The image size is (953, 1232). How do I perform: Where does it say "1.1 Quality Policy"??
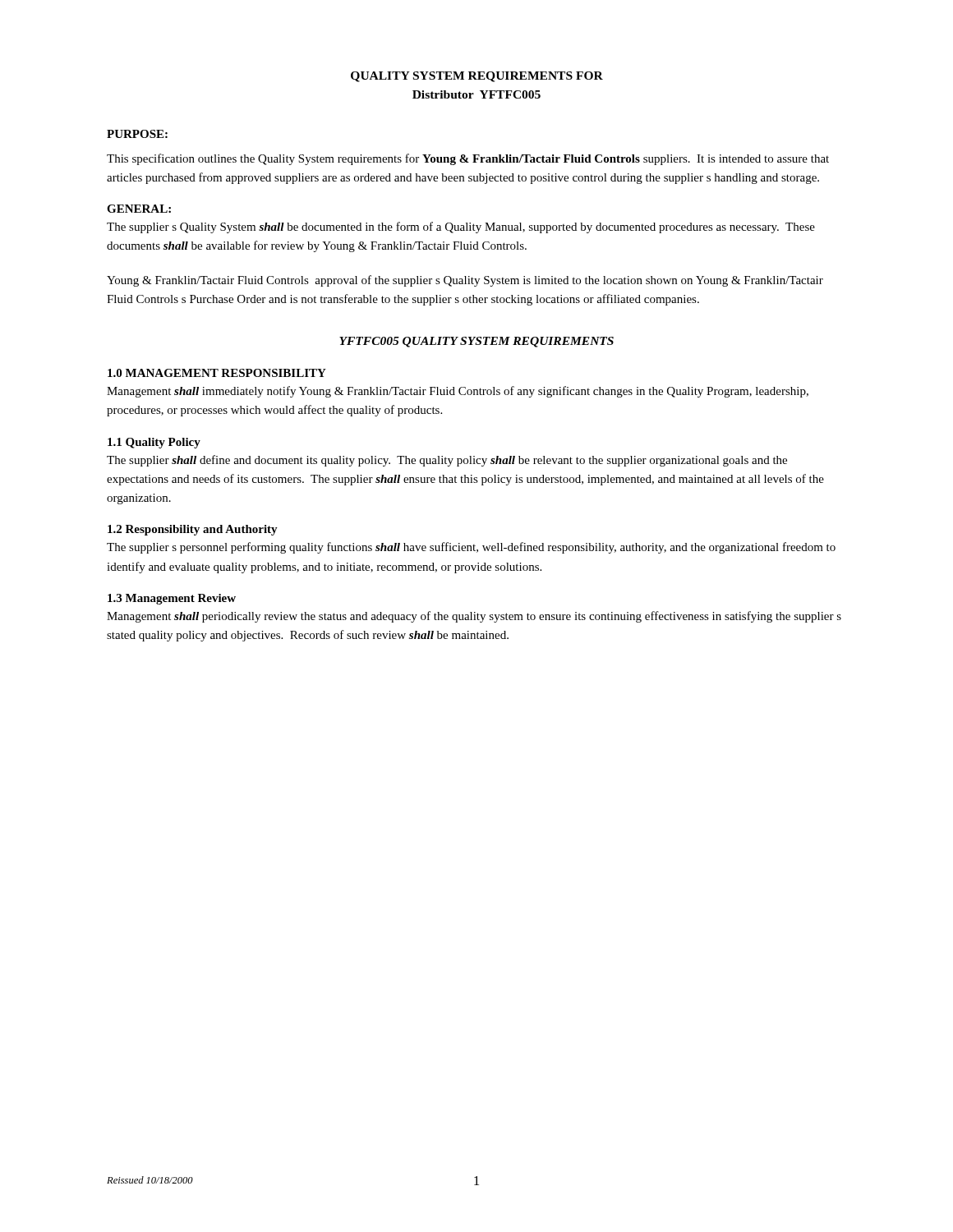coord(154,441)
